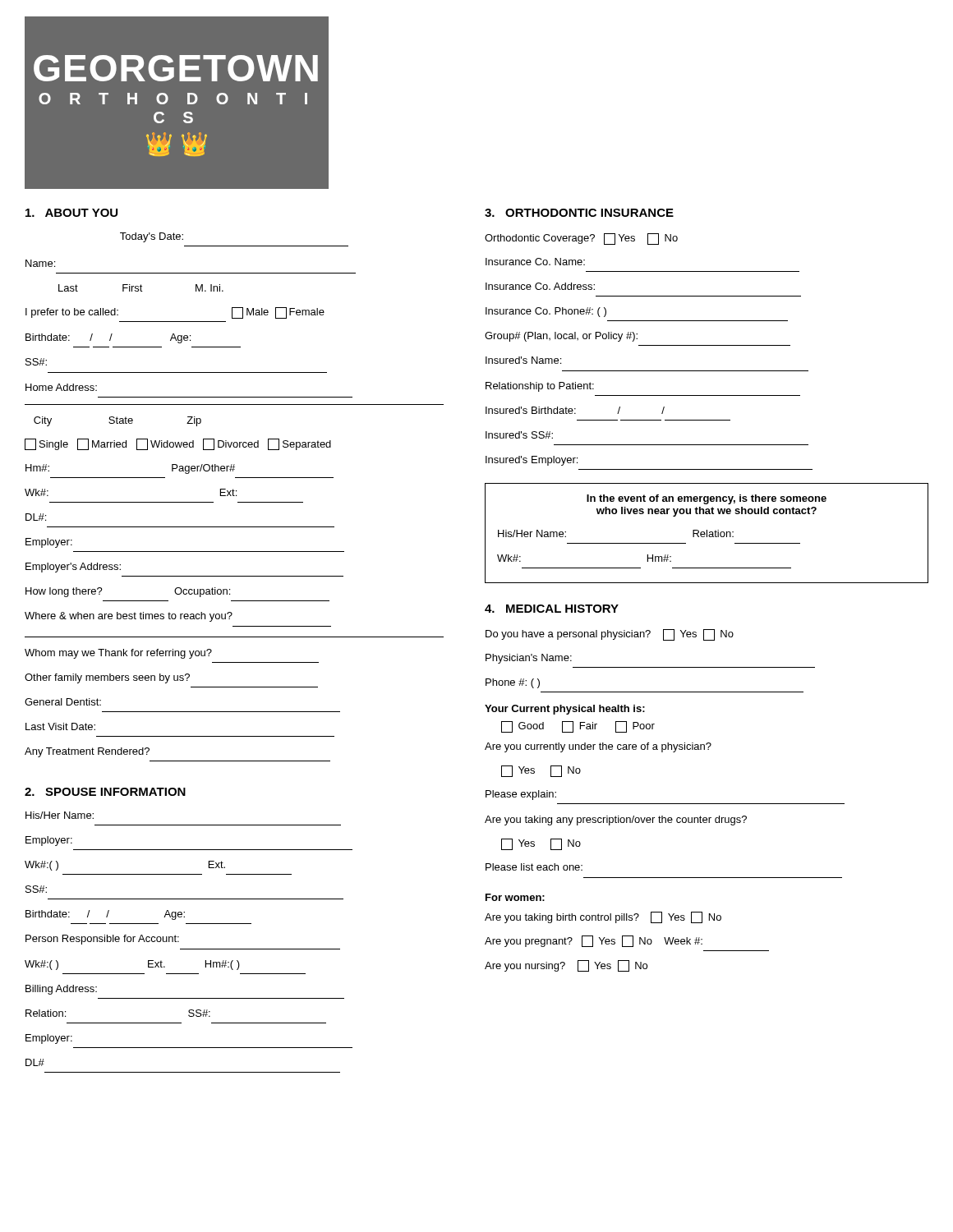Locate the text starting "Insured's Name:"
Screen dimensions: 1232x953
647,361
